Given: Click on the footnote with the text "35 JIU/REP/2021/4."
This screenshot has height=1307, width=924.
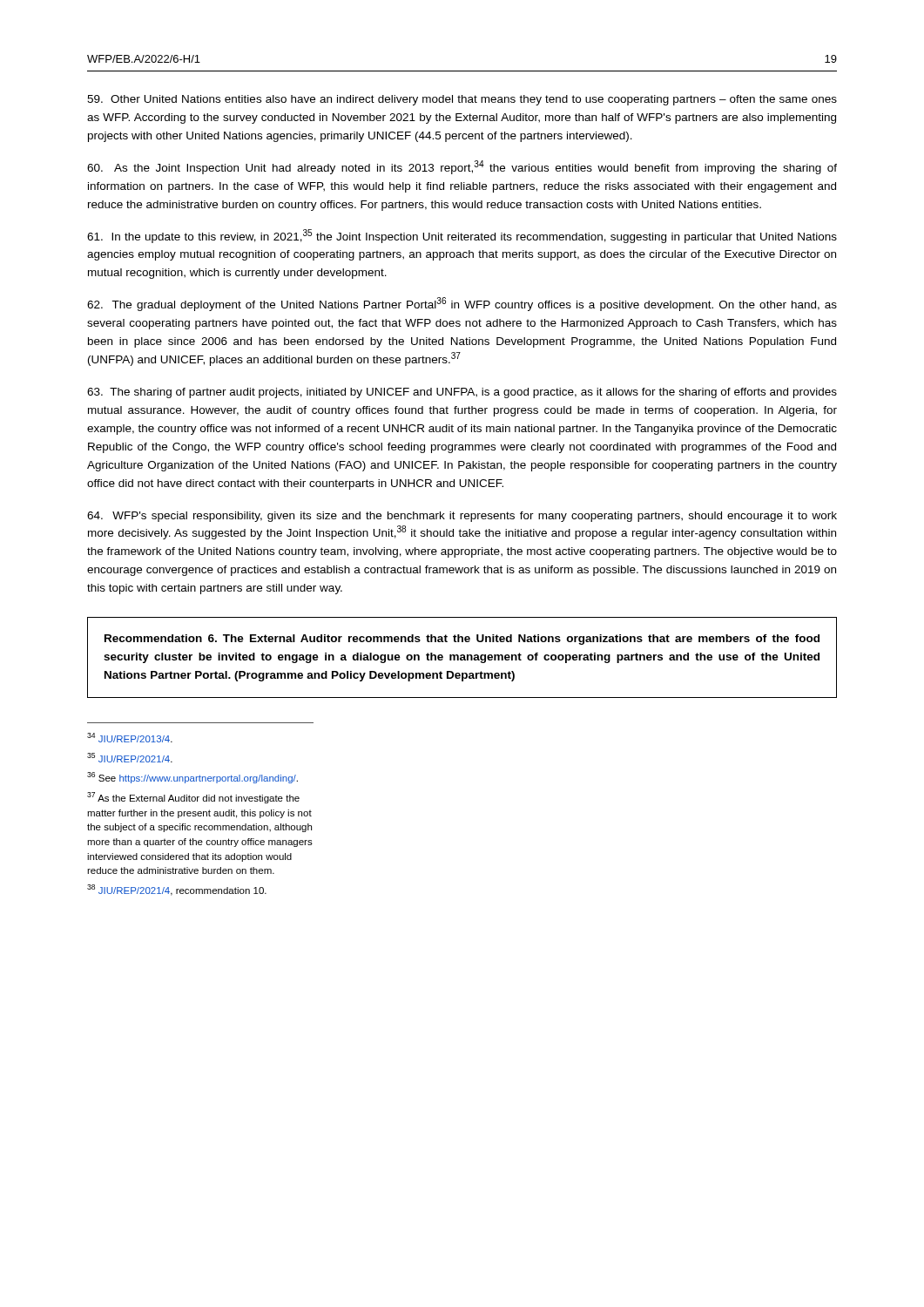Looking at the screenshot, I should pos(130,758).
